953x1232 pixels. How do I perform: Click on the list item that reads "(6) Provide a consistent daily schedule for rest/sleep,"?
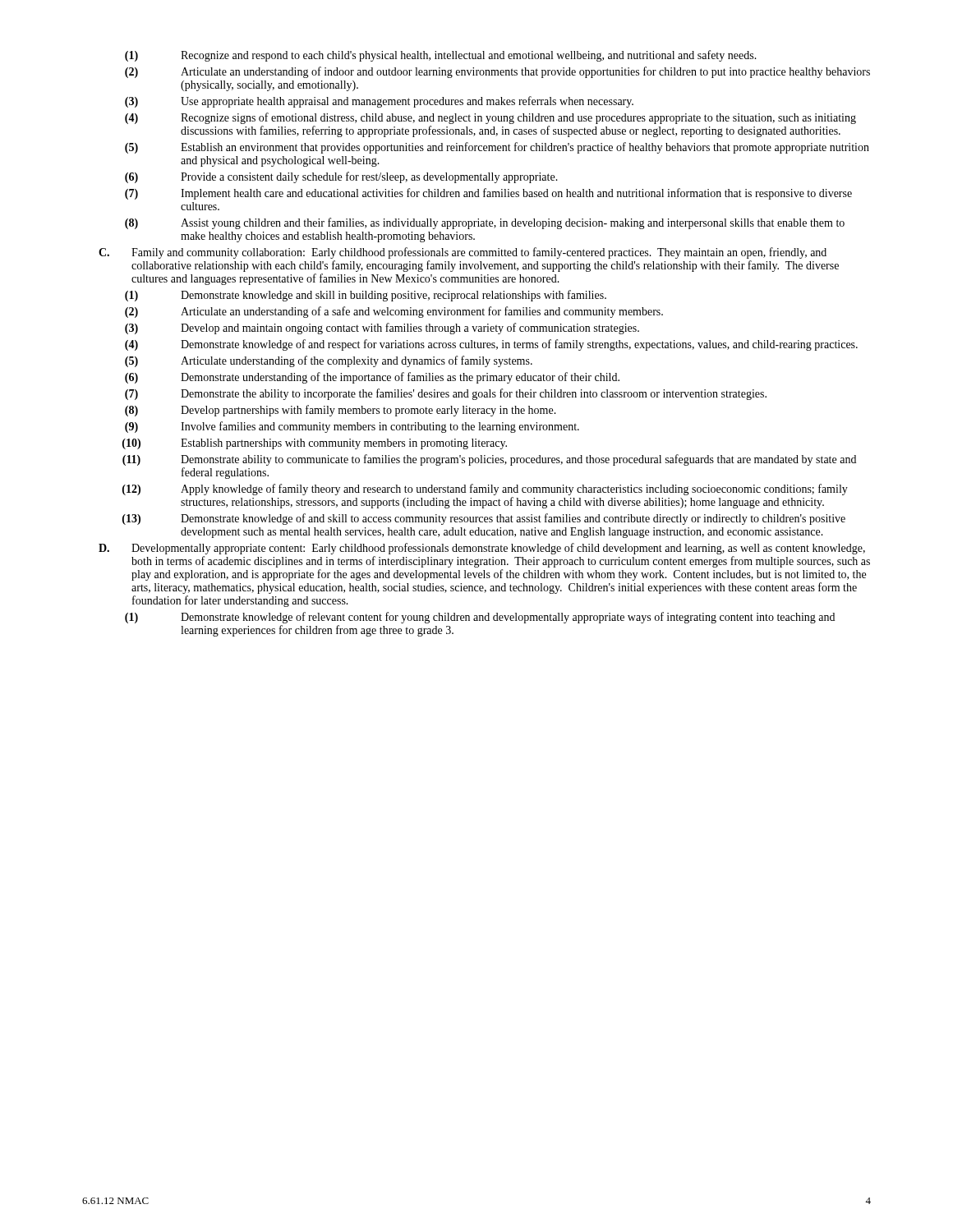click(x=476, y=177)
